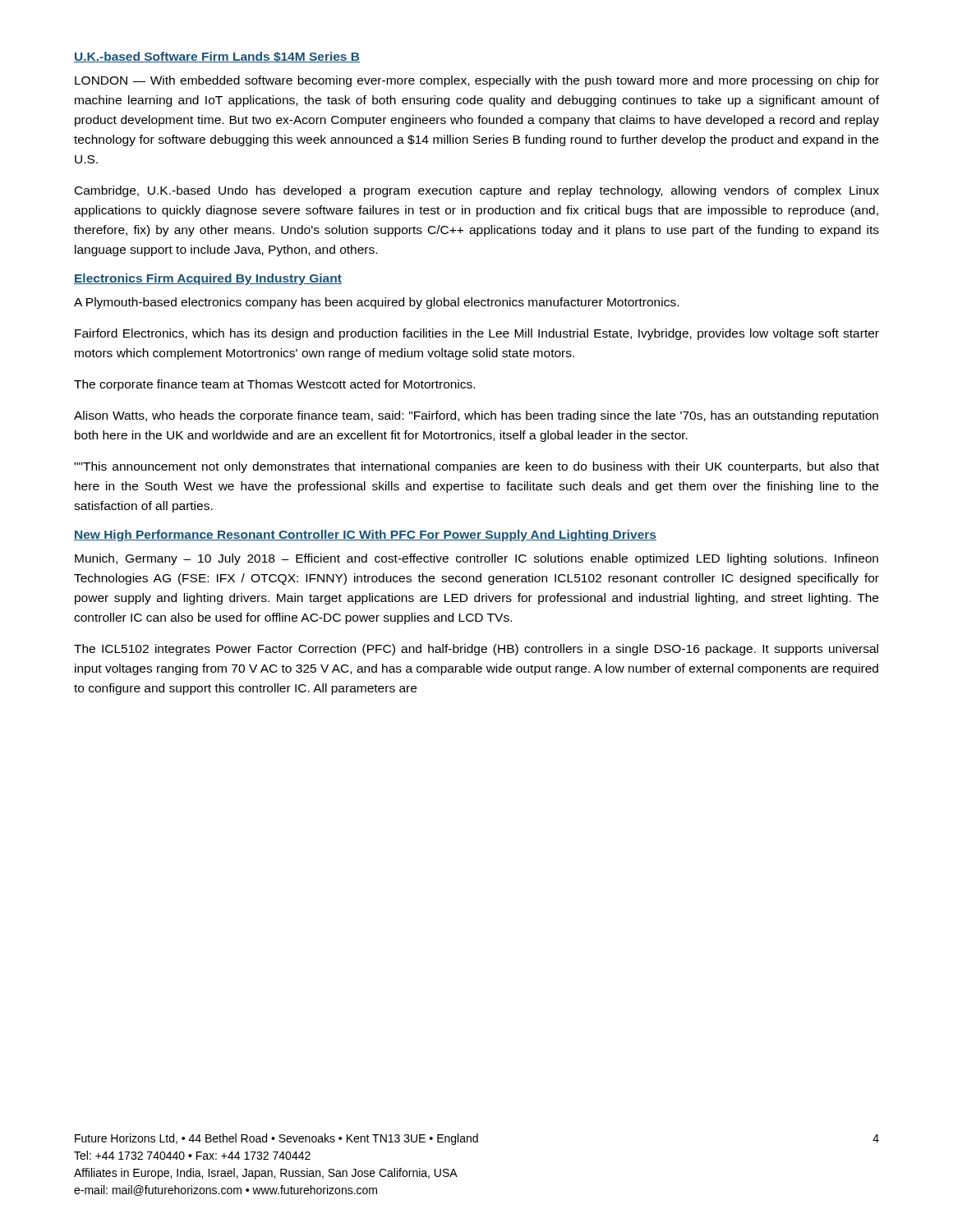
Task: Click on the text block starting "A Plymouth-based electronics"
Action: point(377,302)
